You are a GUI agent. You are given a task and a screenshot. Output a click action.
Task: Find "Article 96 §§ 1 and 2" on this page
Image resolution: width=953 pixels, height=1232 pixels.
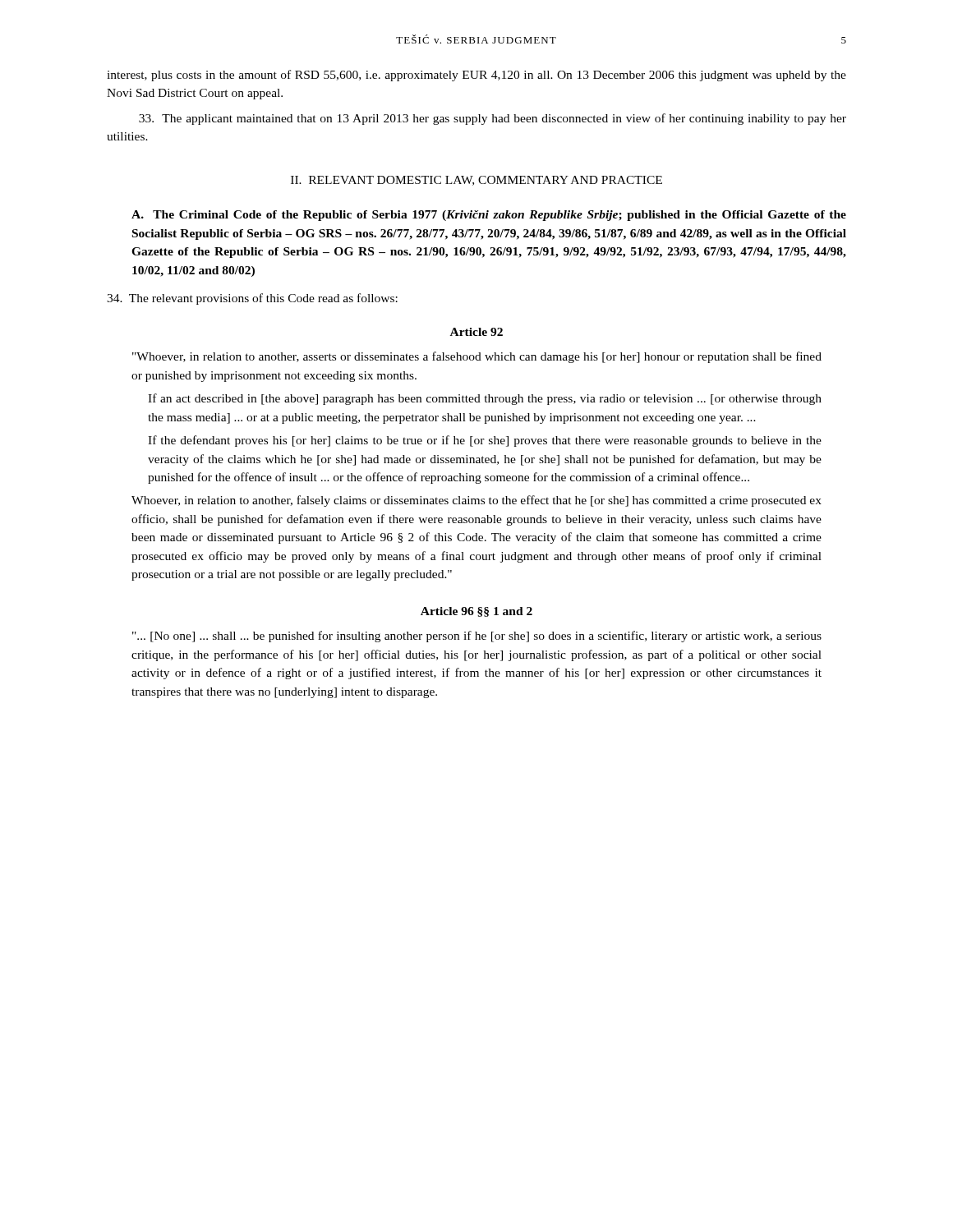(476, 611)
